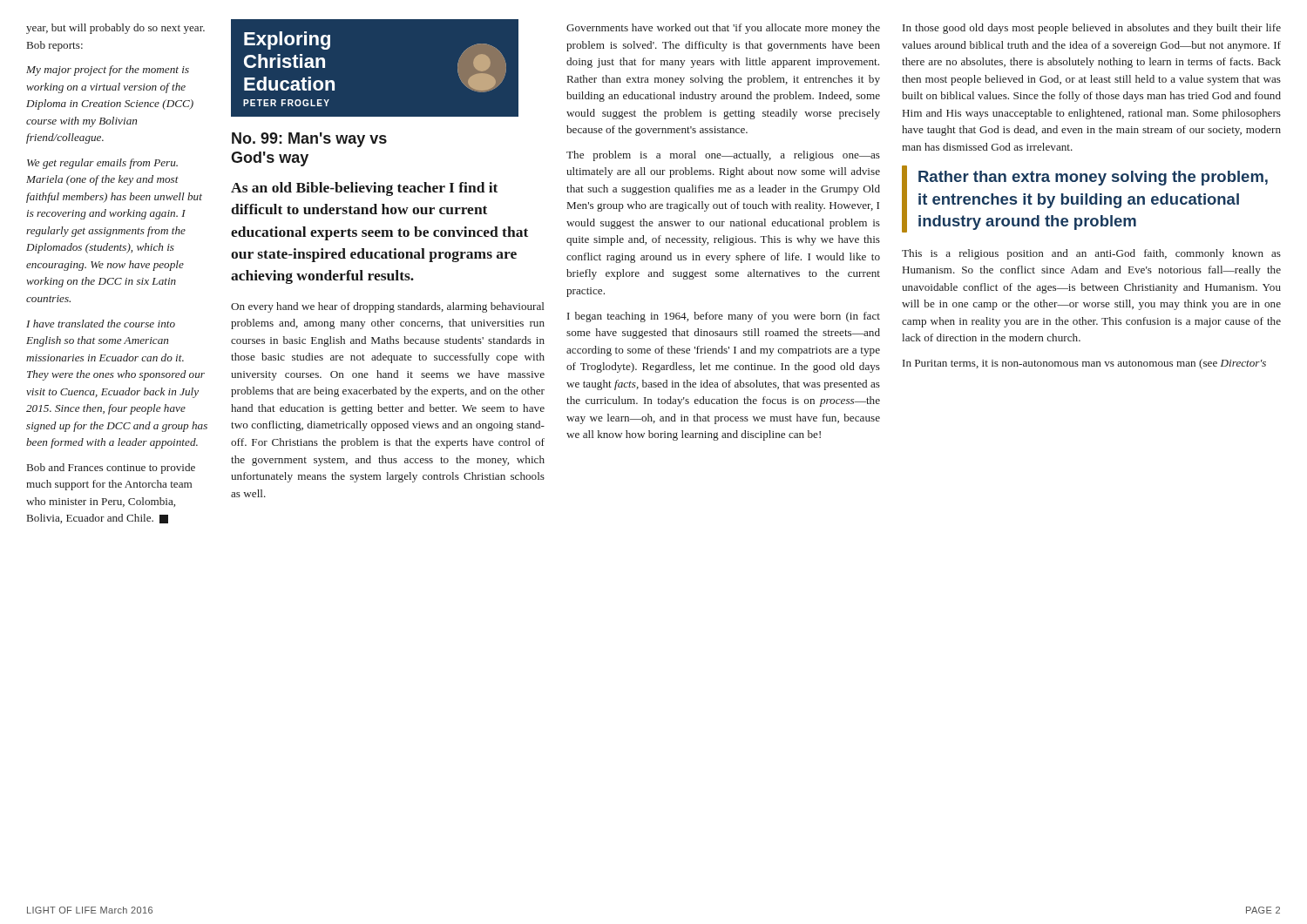Locate the block starting "As an old Bible-believing"
This screenshot has height=924, width=1307.
point(388,232)
